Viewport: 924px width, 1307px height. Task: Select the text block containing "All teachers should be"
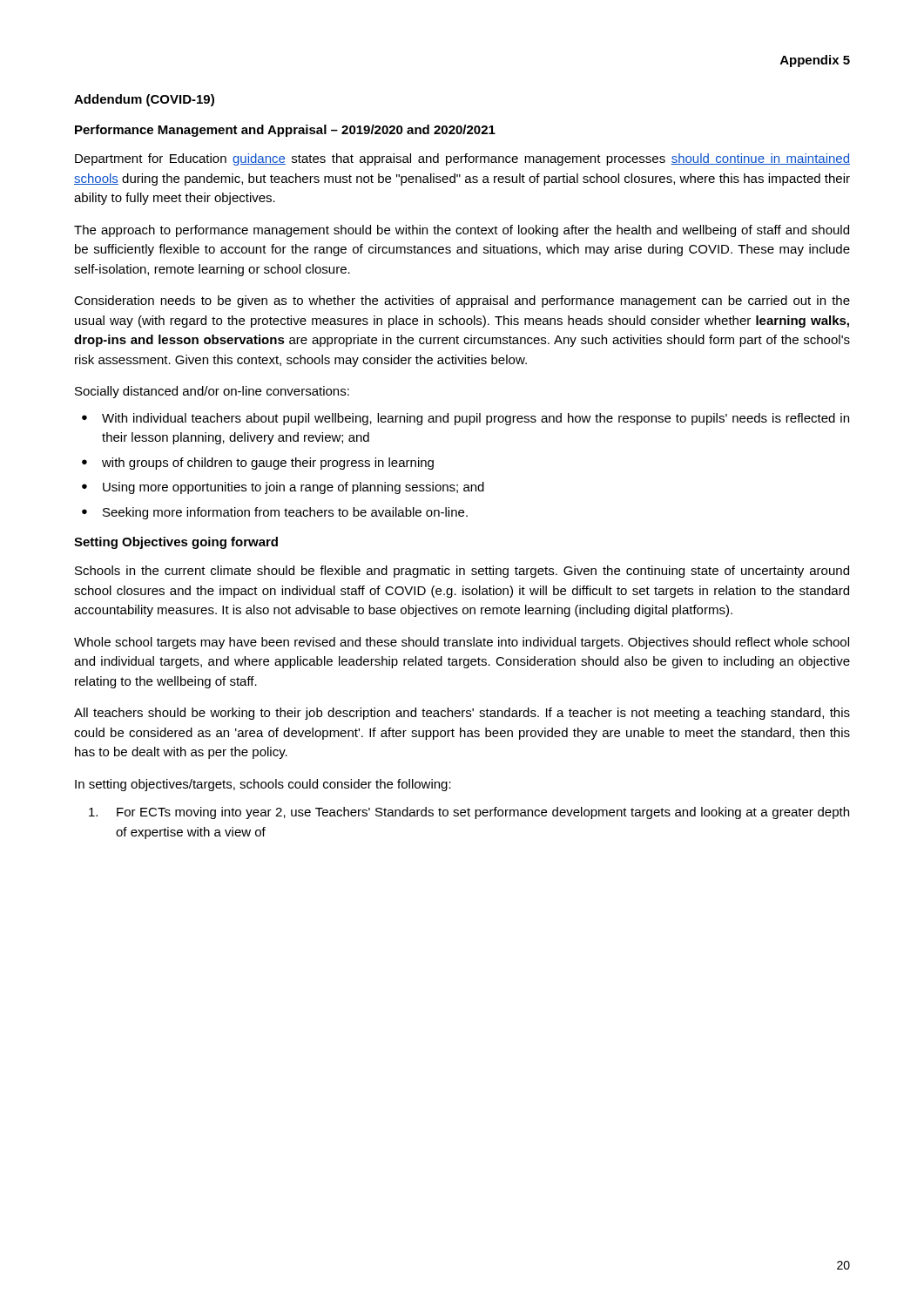point(462,732)
